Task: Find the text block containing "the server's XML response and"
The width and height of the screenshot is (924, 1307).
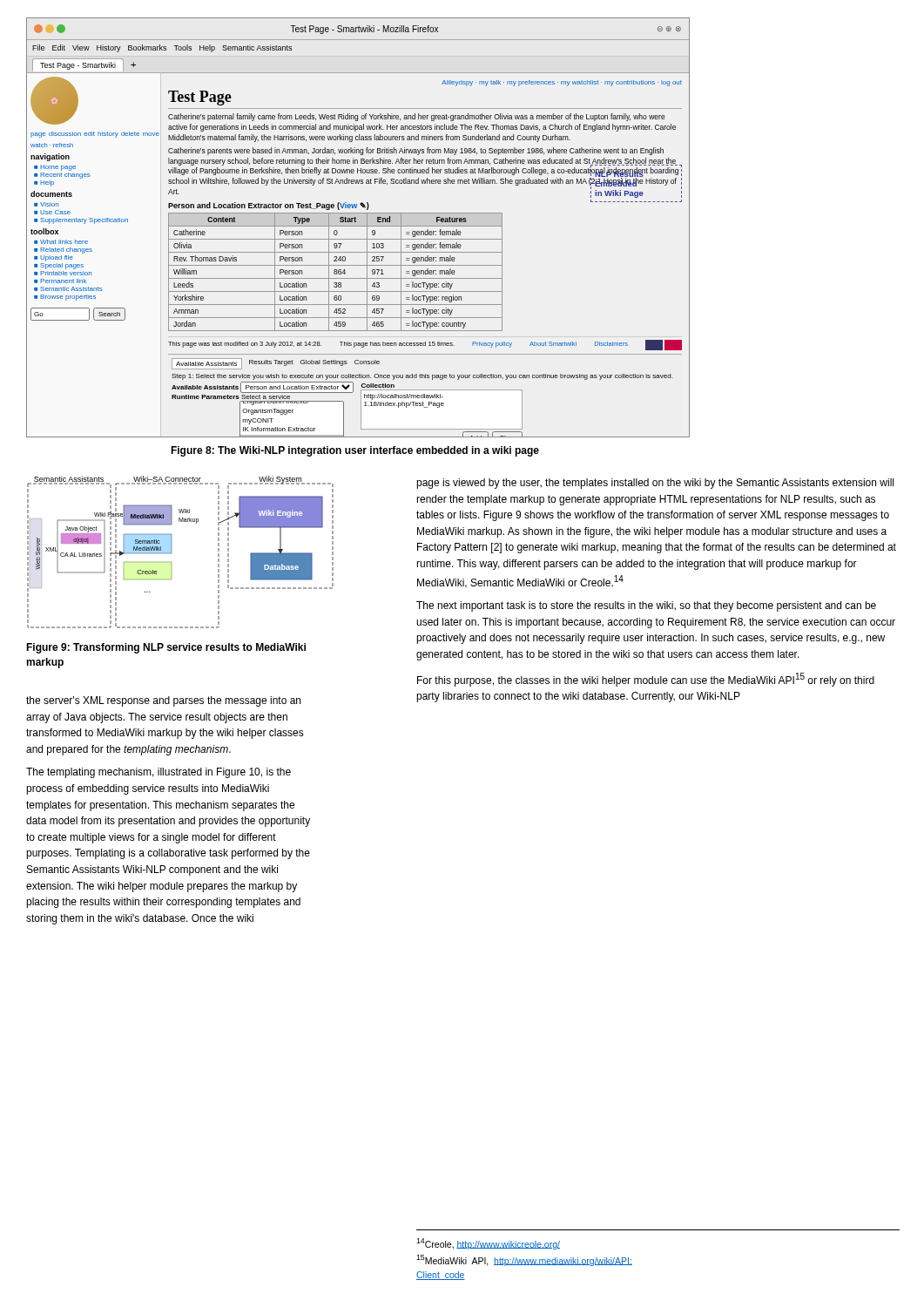Action: click(170, 810)
